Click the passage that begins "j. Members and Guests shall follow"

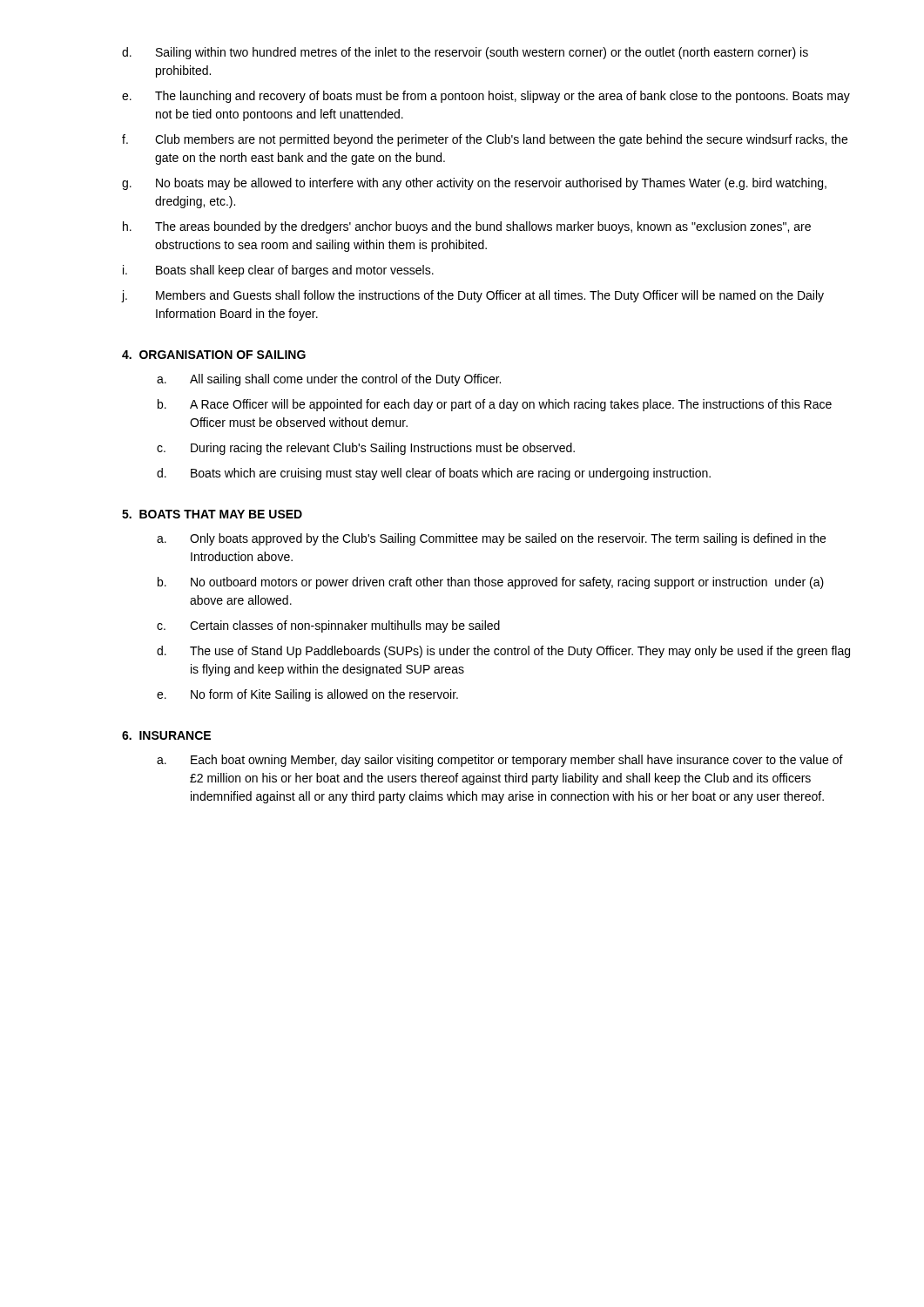click(488, 305)
